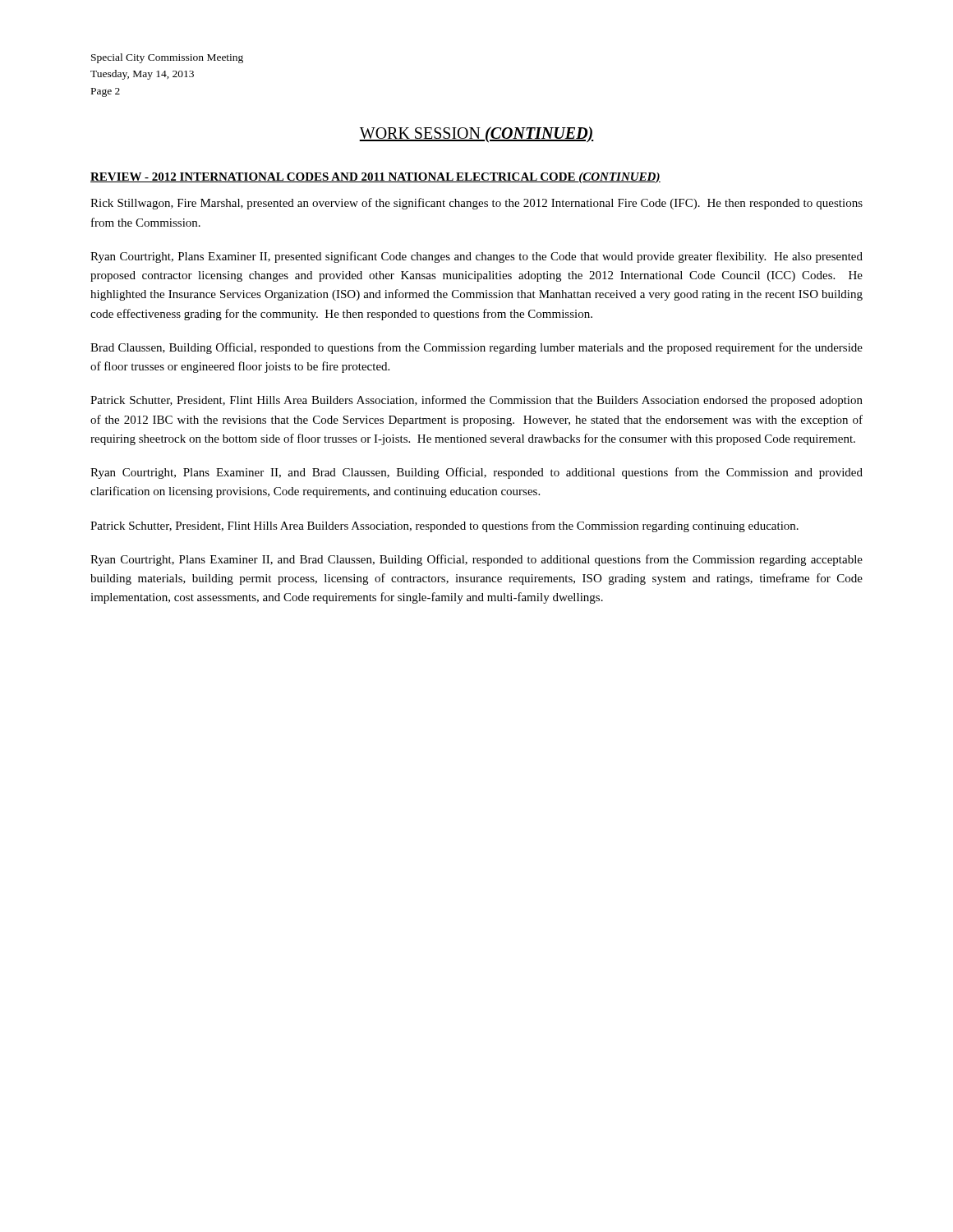Find the title

point(476,133)
